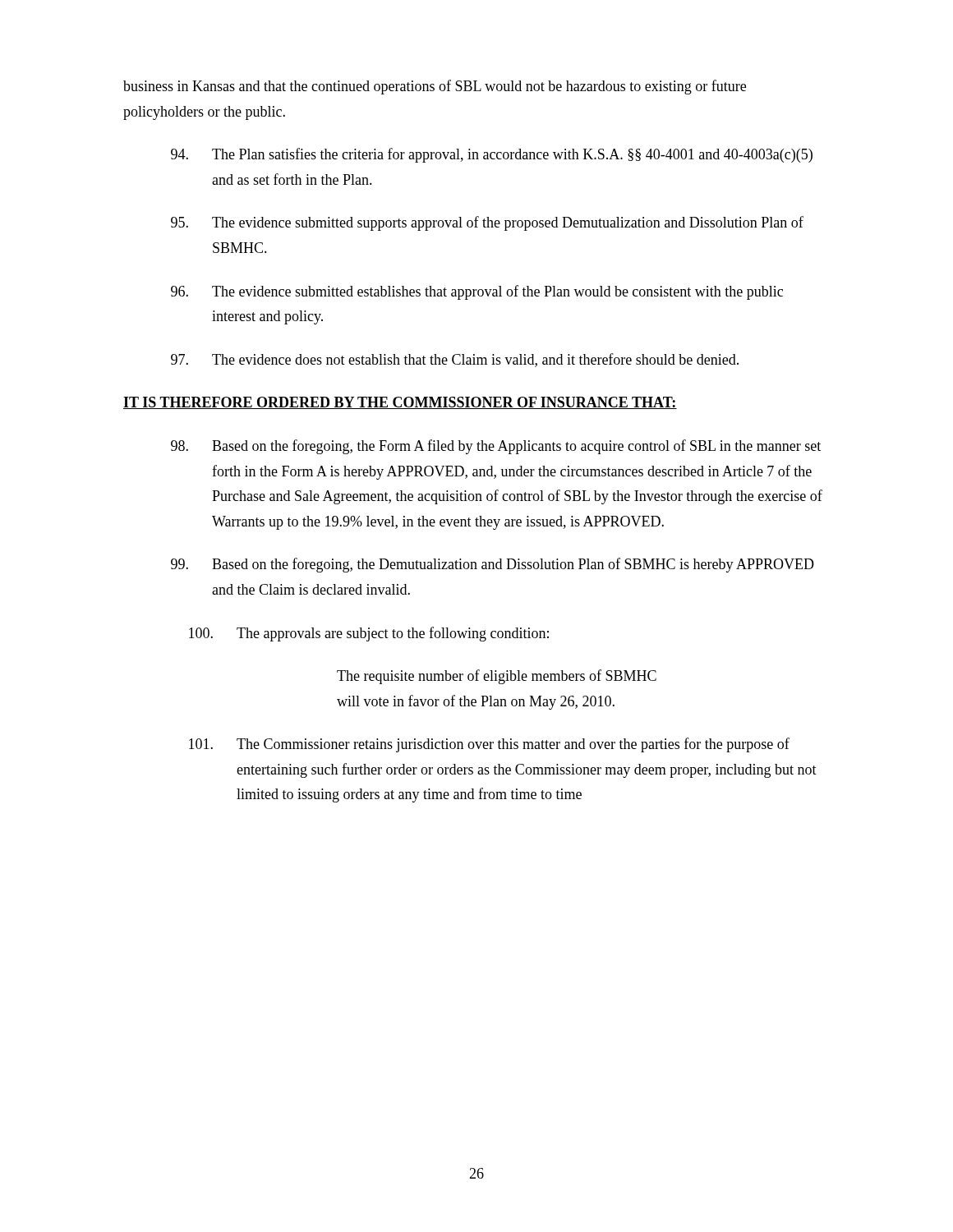Find the text block containing "The evidence submitted supports approval of"

pyautogui.click(x=476, y=236)
